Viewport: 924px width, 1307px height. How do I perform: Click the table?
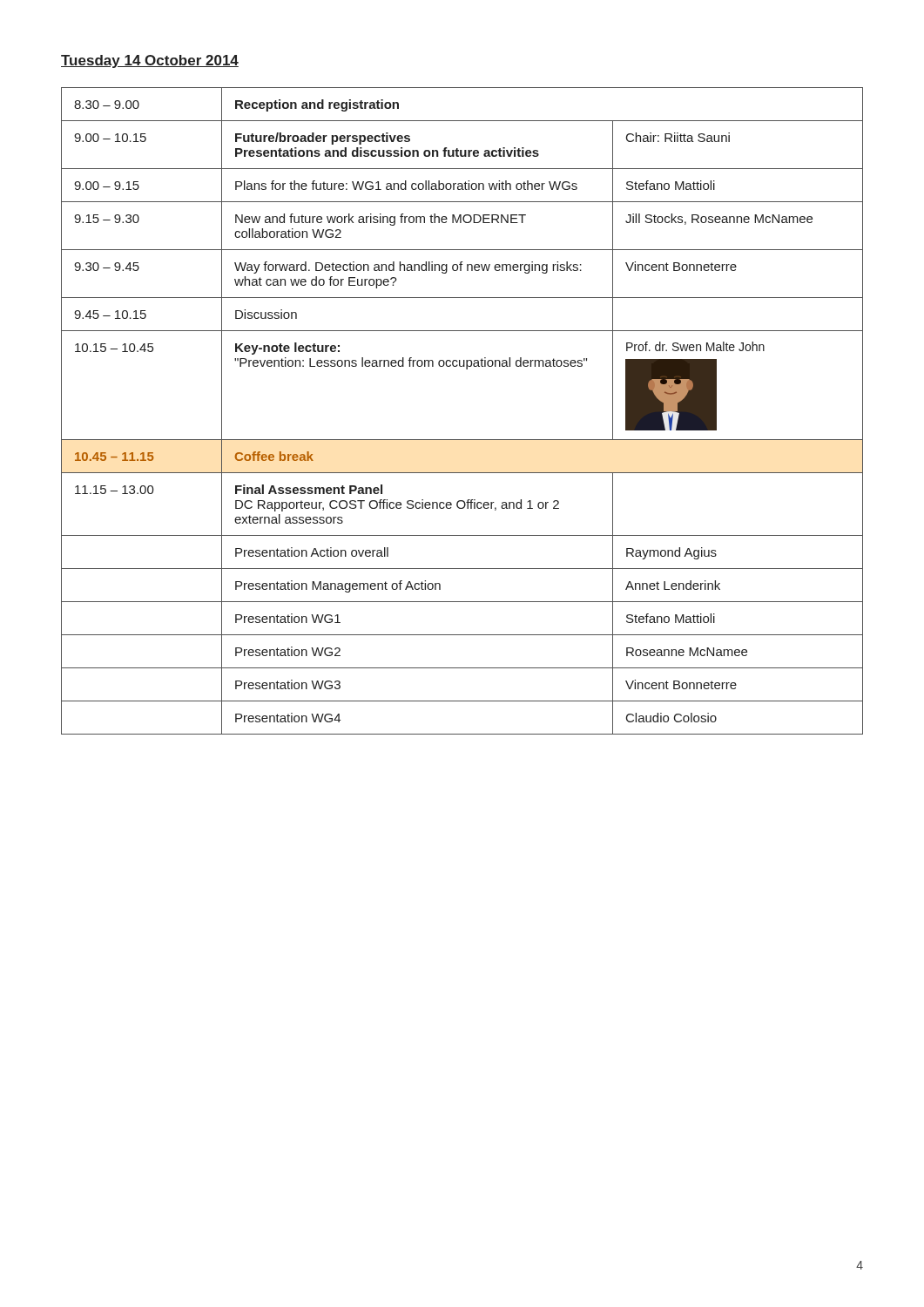click(x=462, y=411)
